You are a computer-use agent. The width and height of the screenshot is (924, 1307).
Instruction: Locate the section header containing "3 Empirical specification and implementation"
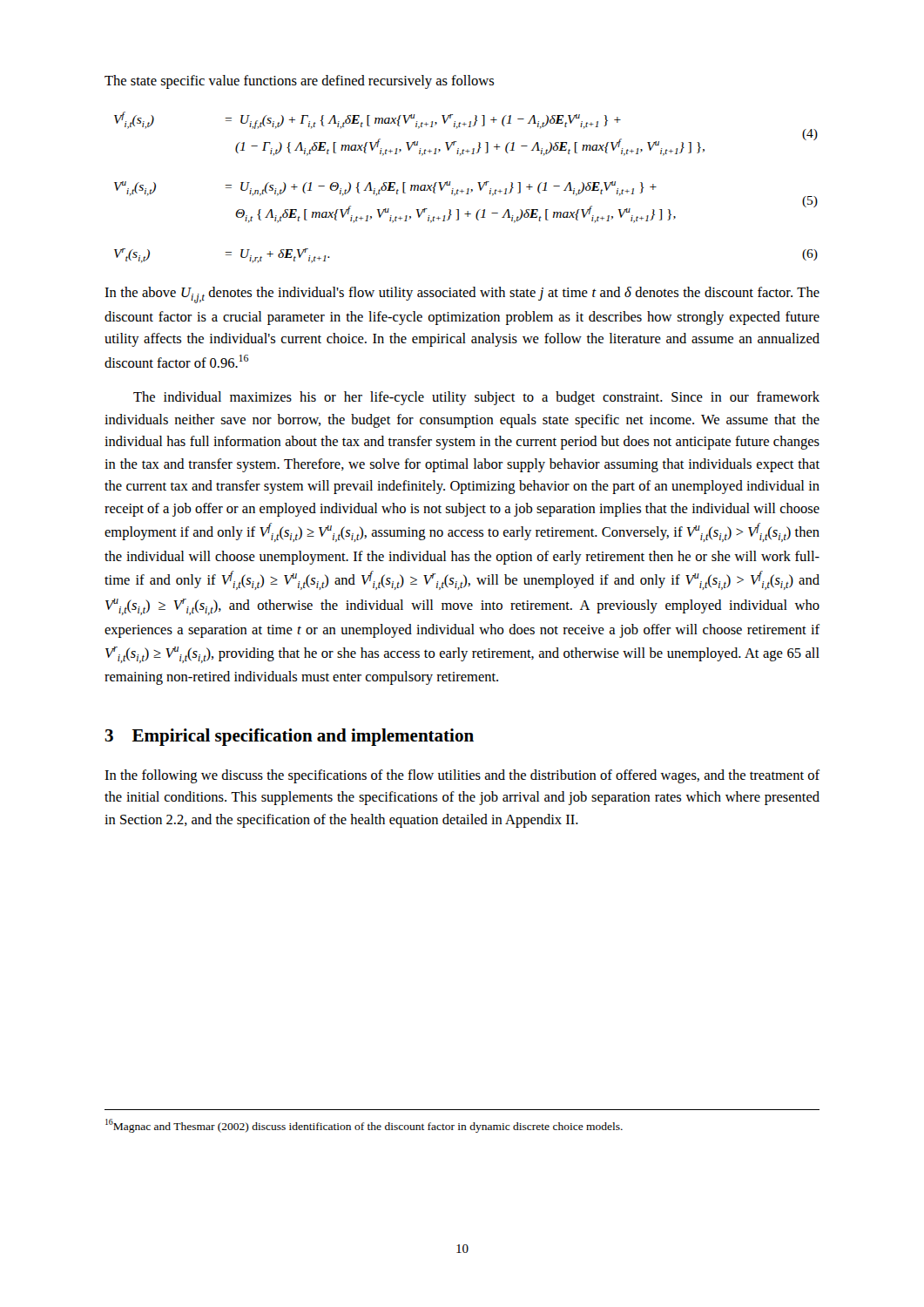[289, 735]
